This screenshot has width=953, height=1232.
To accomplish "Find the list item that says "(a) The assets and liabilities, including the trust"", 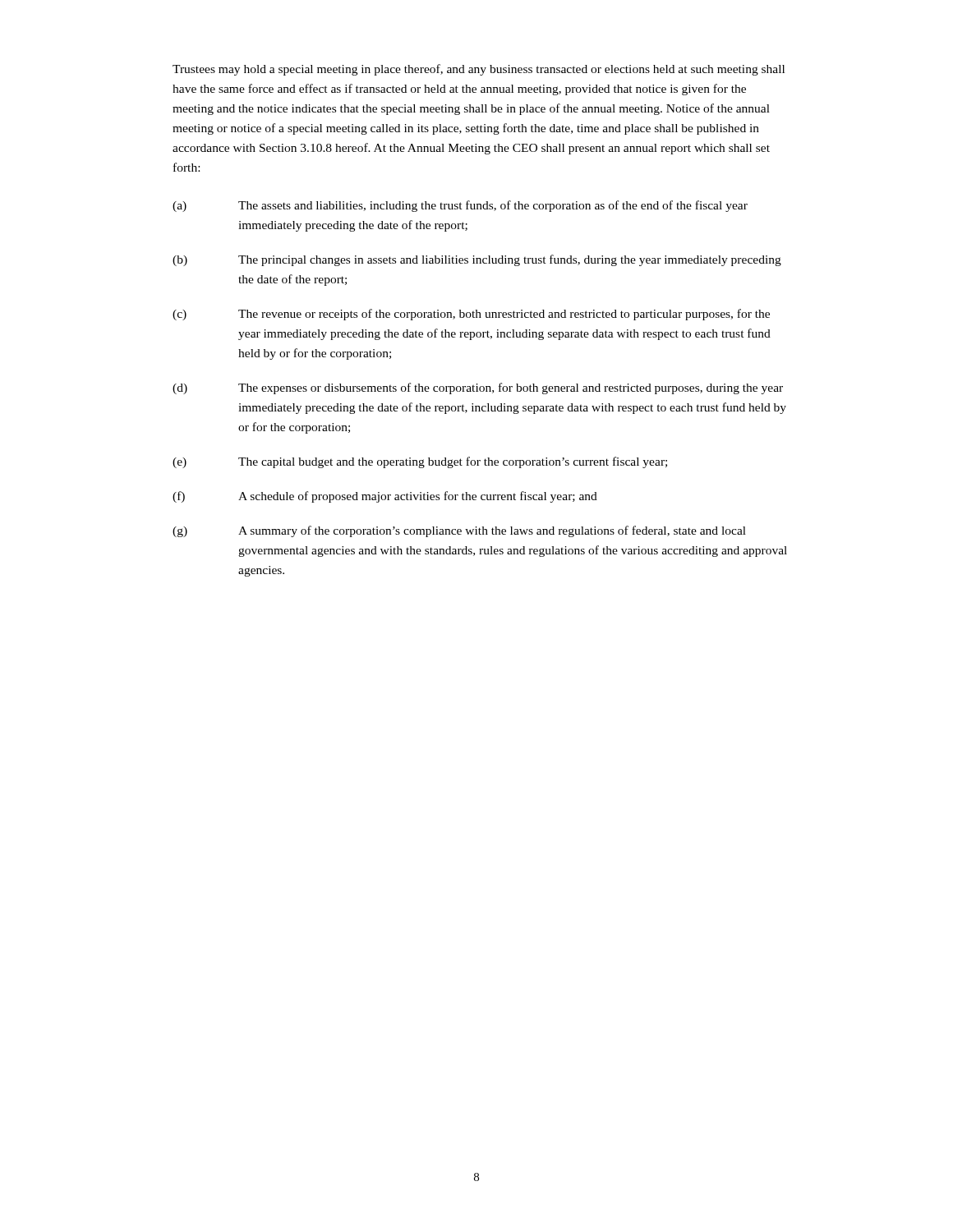I will [x=481, y=215].
